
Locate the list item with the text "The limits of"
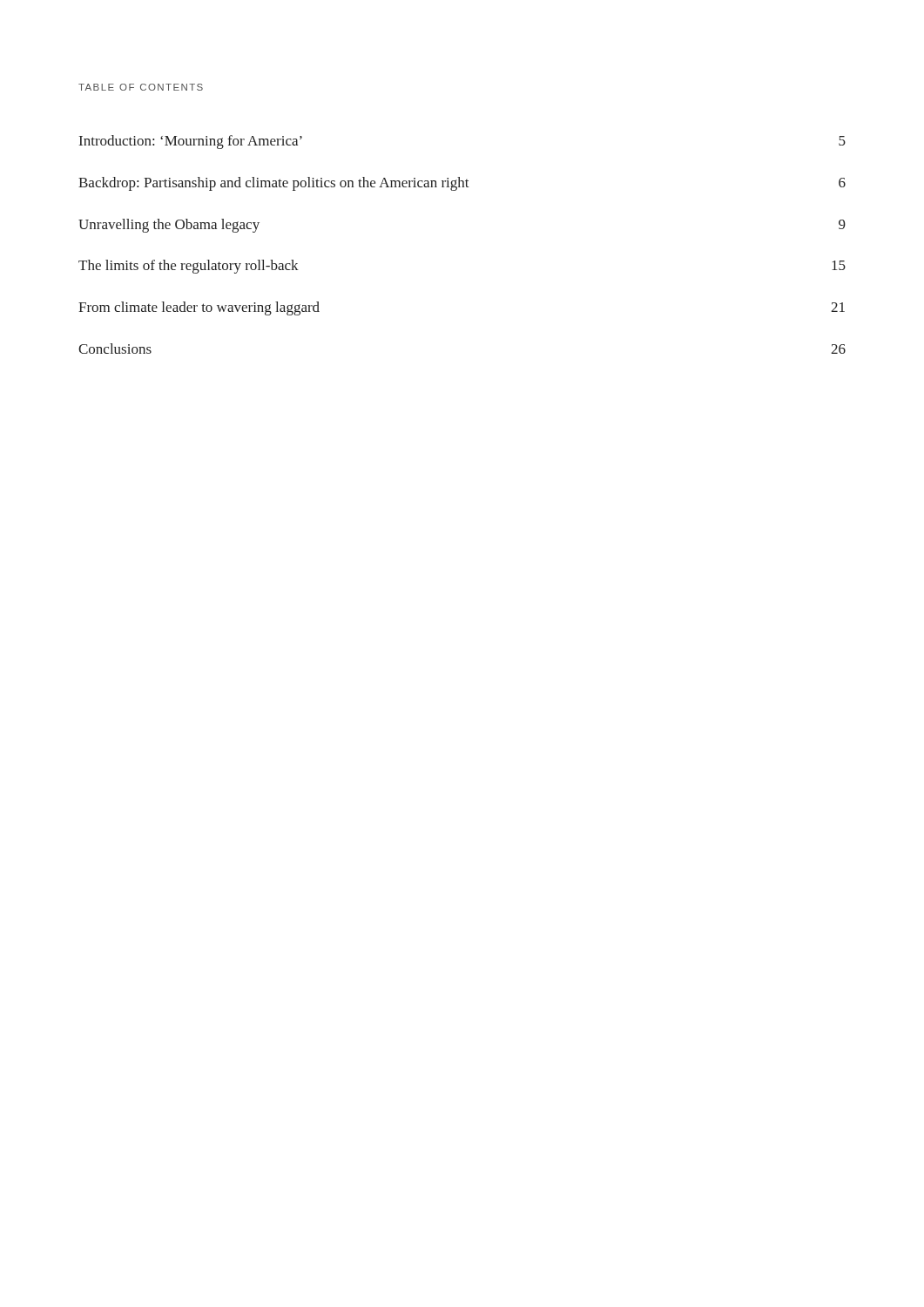tap(186, 266)
